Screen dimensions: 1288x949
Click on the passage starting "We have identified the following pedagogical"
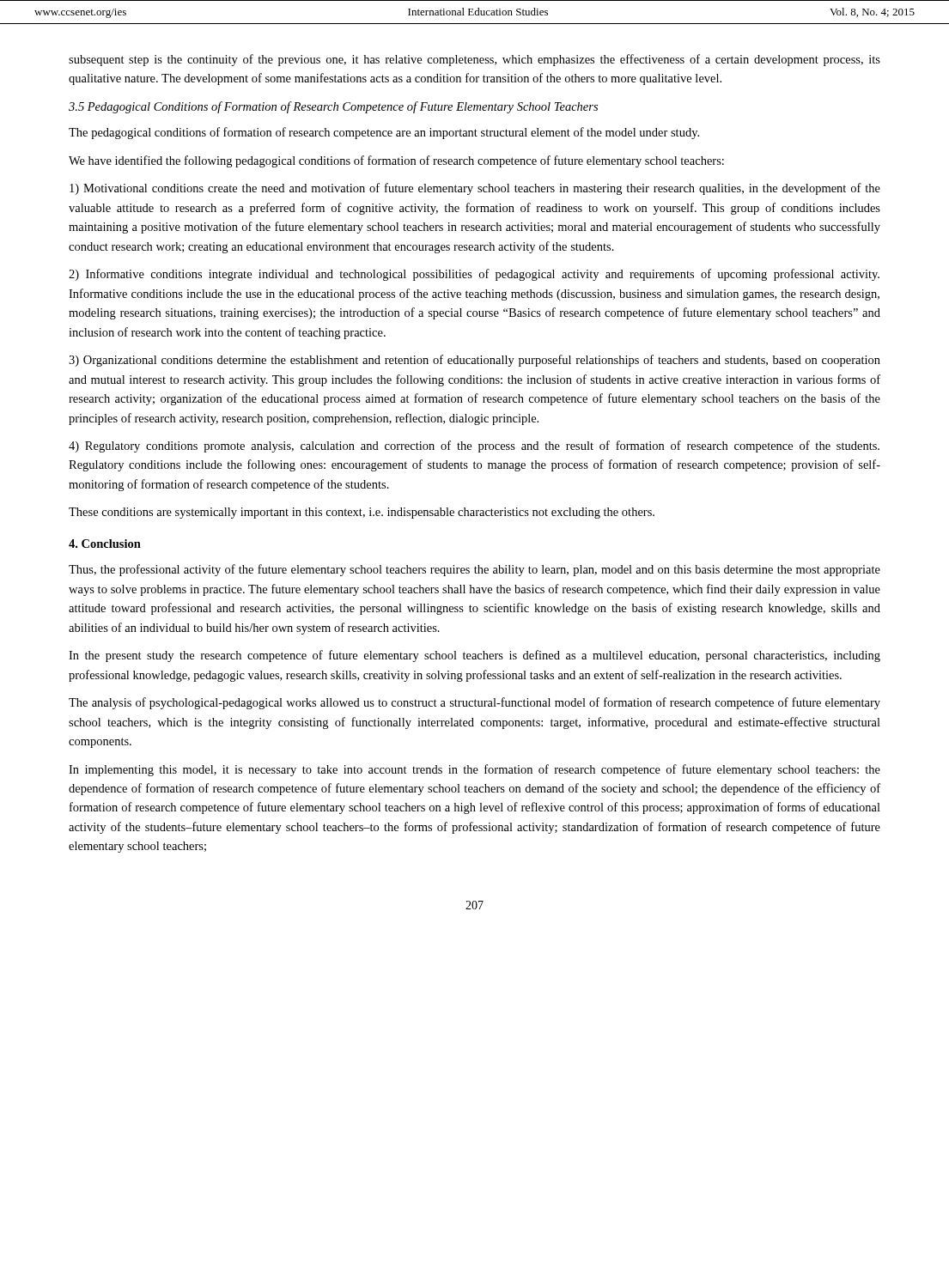(x=474, y=161)
